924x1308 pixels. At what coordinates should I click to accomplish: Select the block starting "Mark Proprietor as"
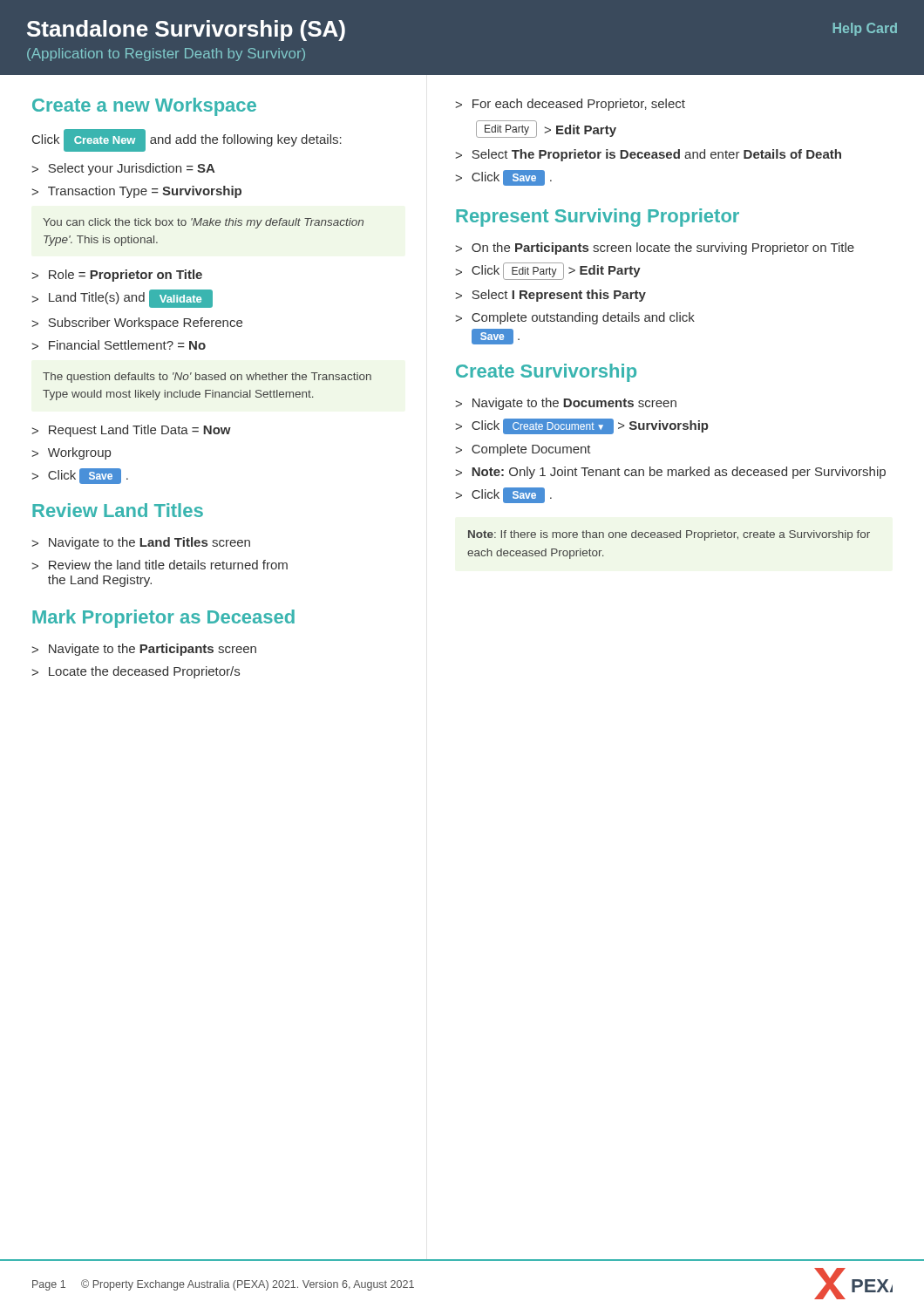click(164, 617)
